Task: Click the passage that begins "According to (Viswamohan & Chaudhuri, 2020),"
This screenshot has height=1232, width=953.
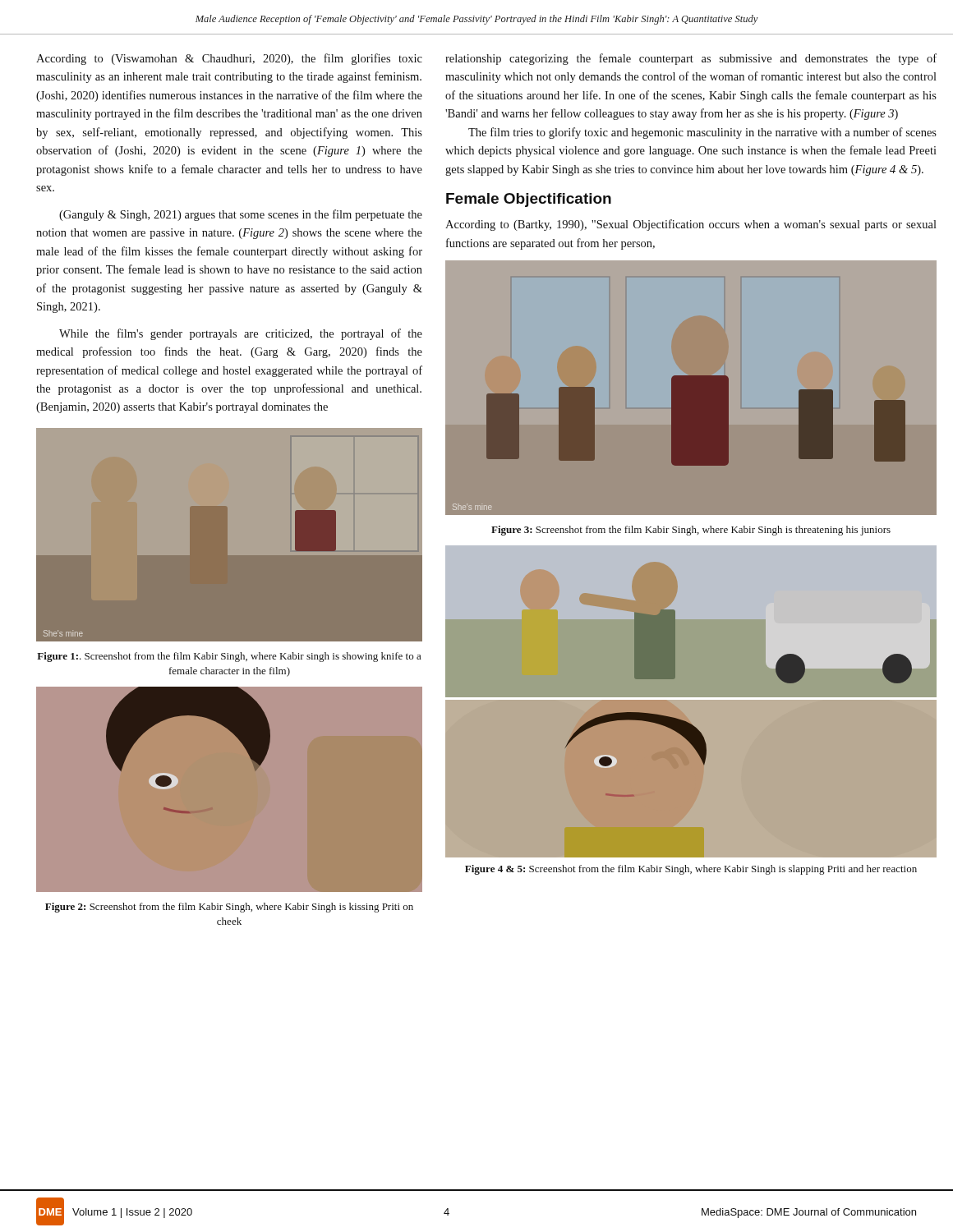Action: pos(229,123)
